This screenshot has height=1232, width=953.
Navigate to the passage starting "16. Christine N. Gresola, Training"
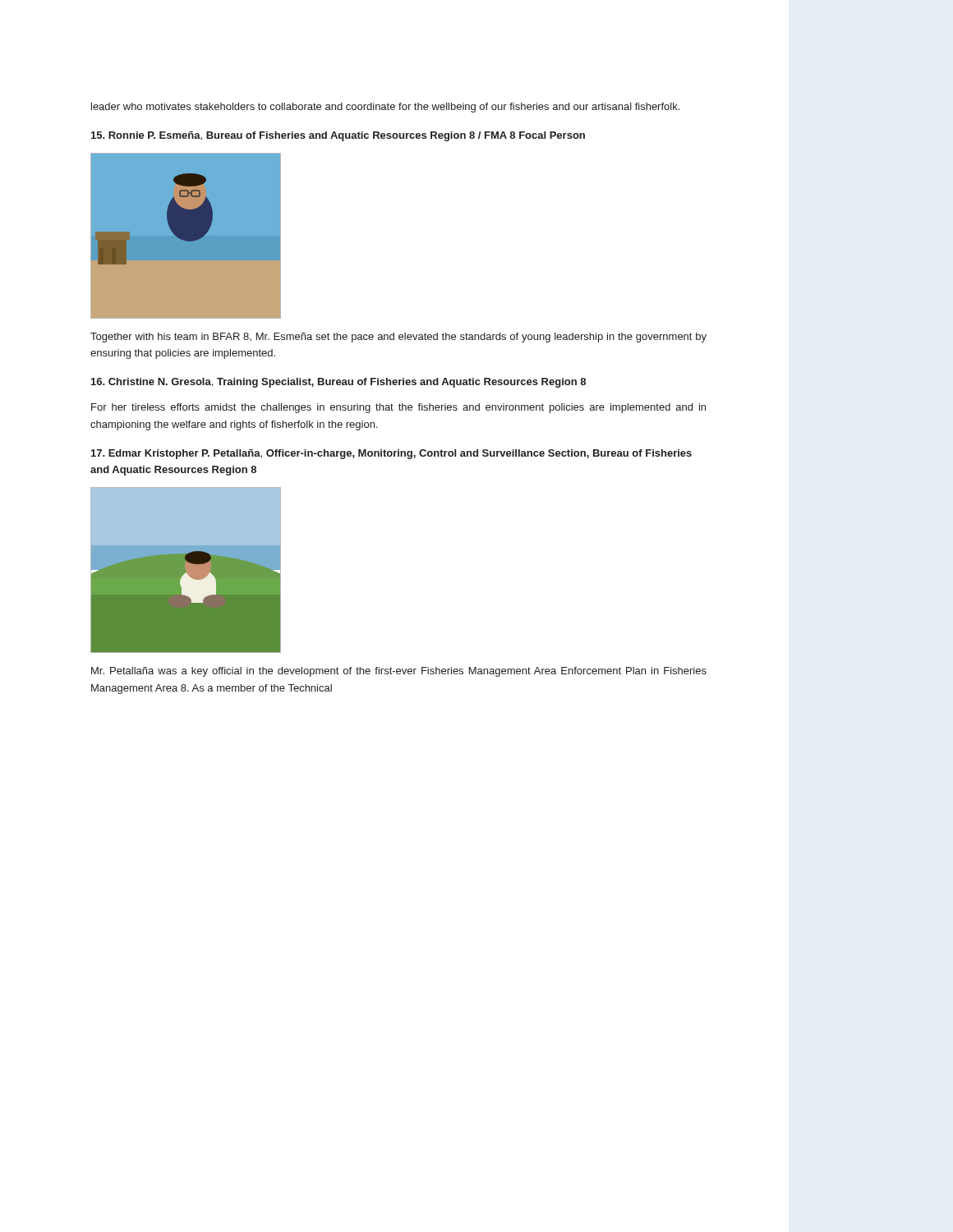tap(338, 382)
